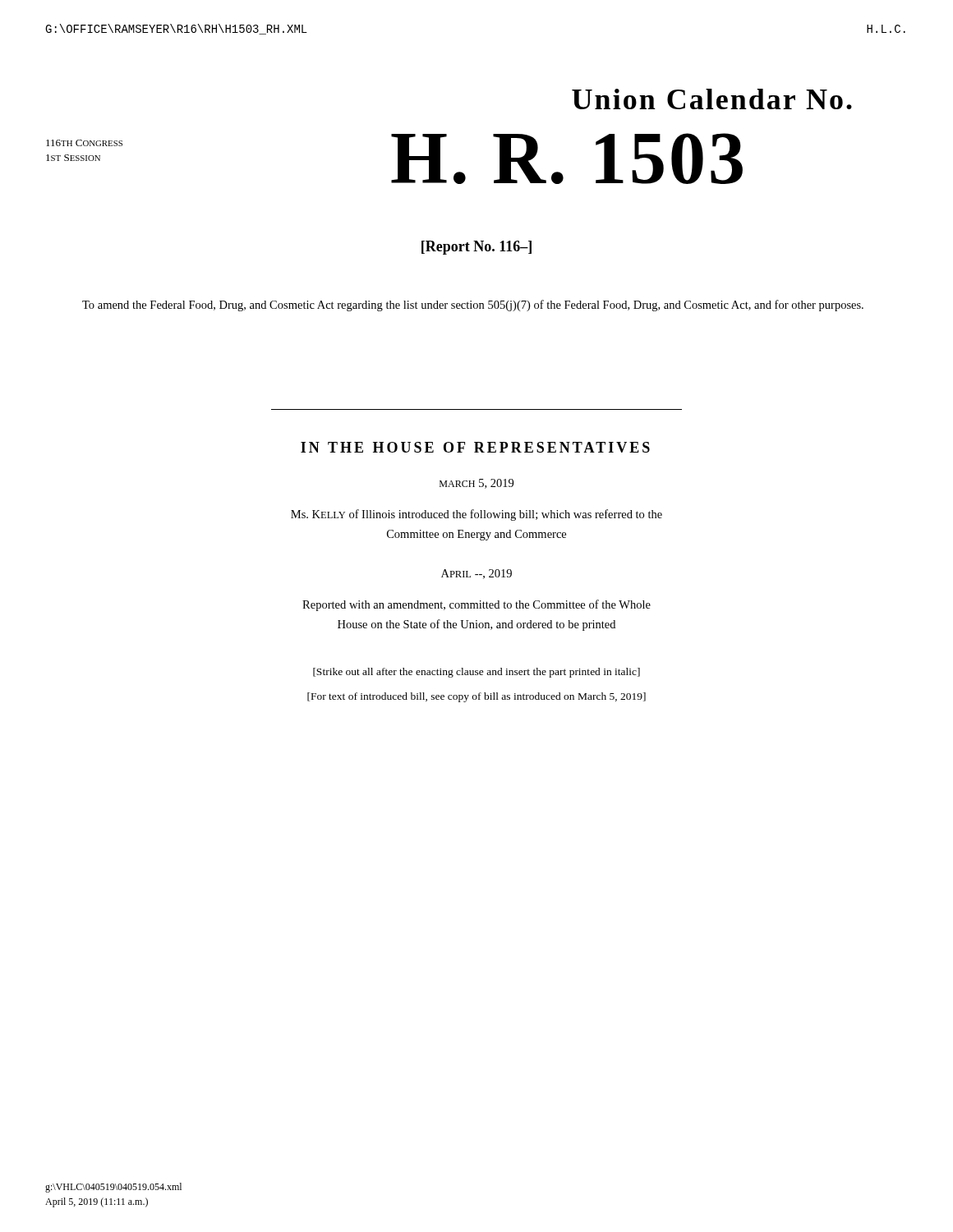
Task: Navigate to the passage starting "[Report No. 116–]"
Action: pyautogui.click(x=476, y=246)
